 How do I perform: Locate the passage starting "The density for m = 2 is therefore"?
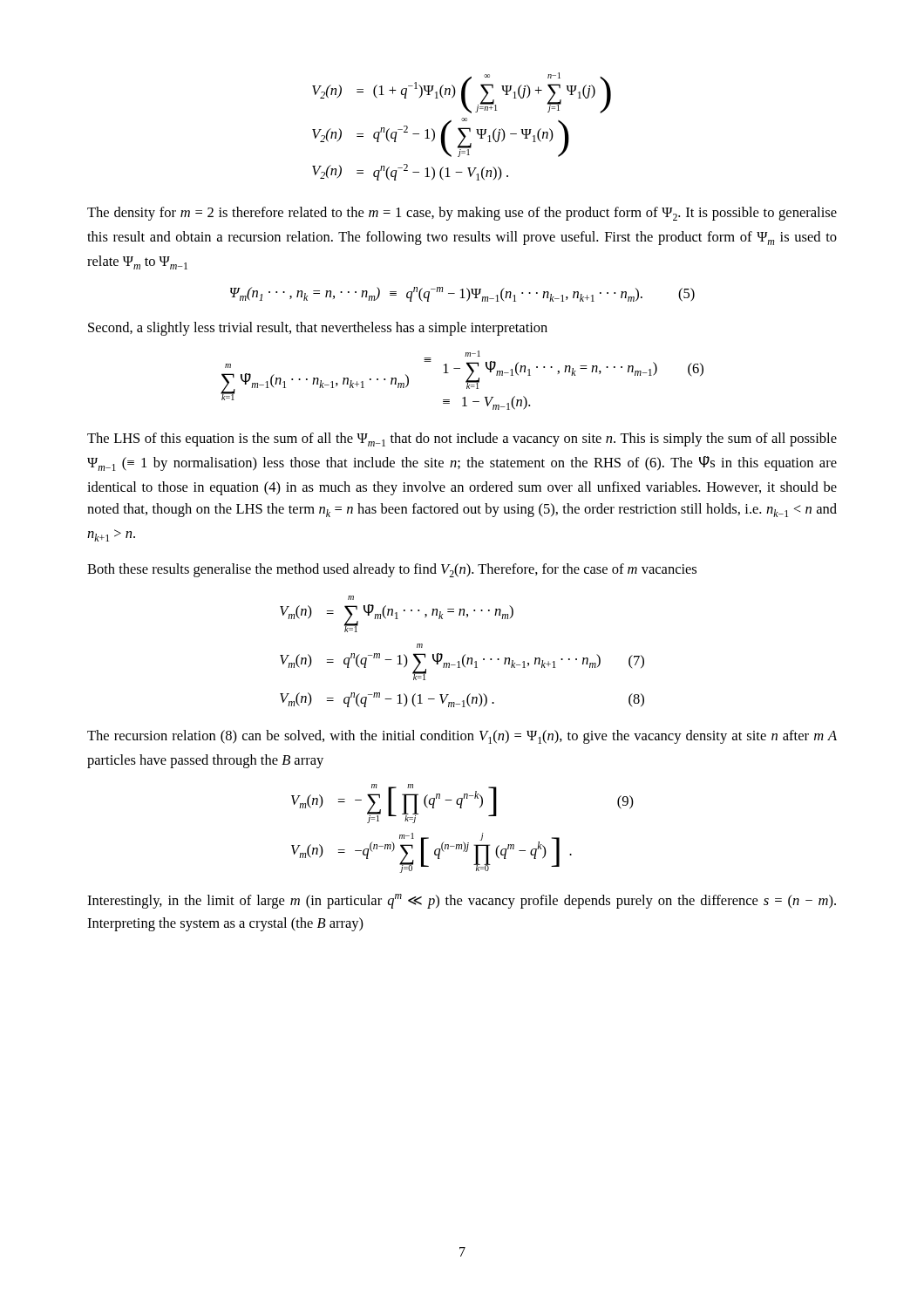coord(462,238)
